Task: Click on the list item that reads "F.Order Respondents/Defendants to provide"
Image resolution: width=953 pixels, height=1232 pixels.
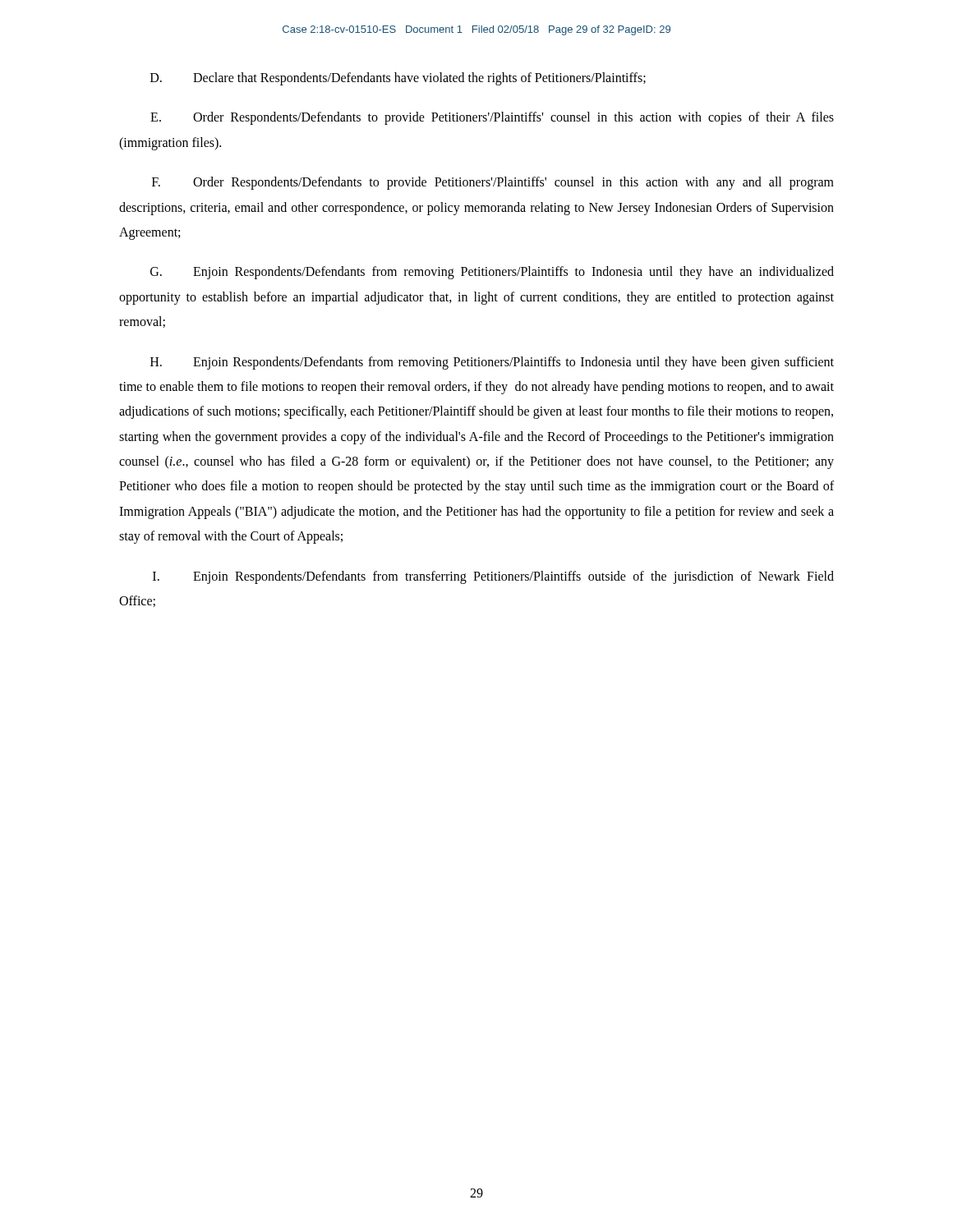Action: (x=476, y=205)
